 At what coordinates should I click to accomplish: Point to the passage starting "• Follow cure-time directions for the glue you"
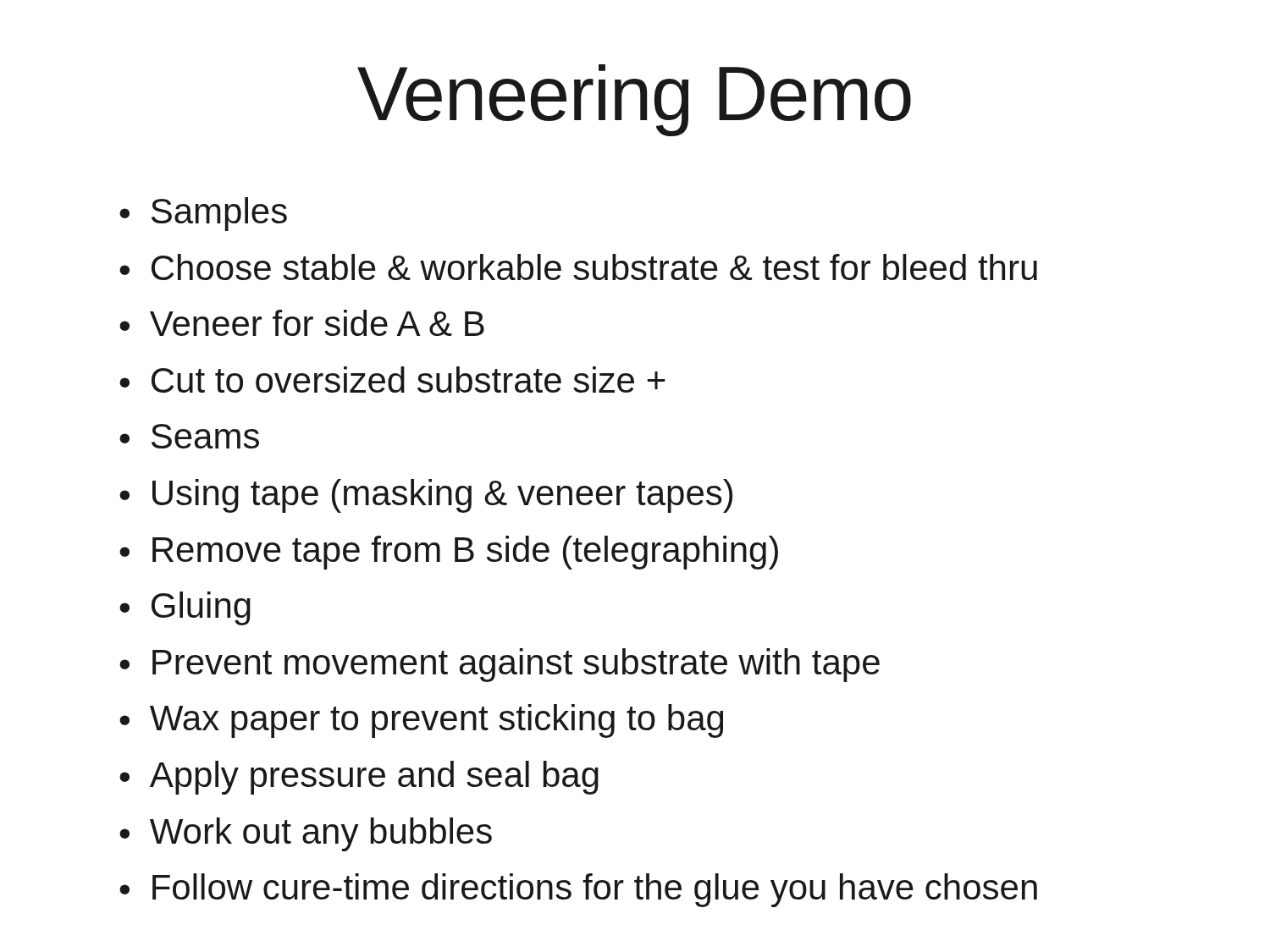pyautogui.click(x=579, y=889)
